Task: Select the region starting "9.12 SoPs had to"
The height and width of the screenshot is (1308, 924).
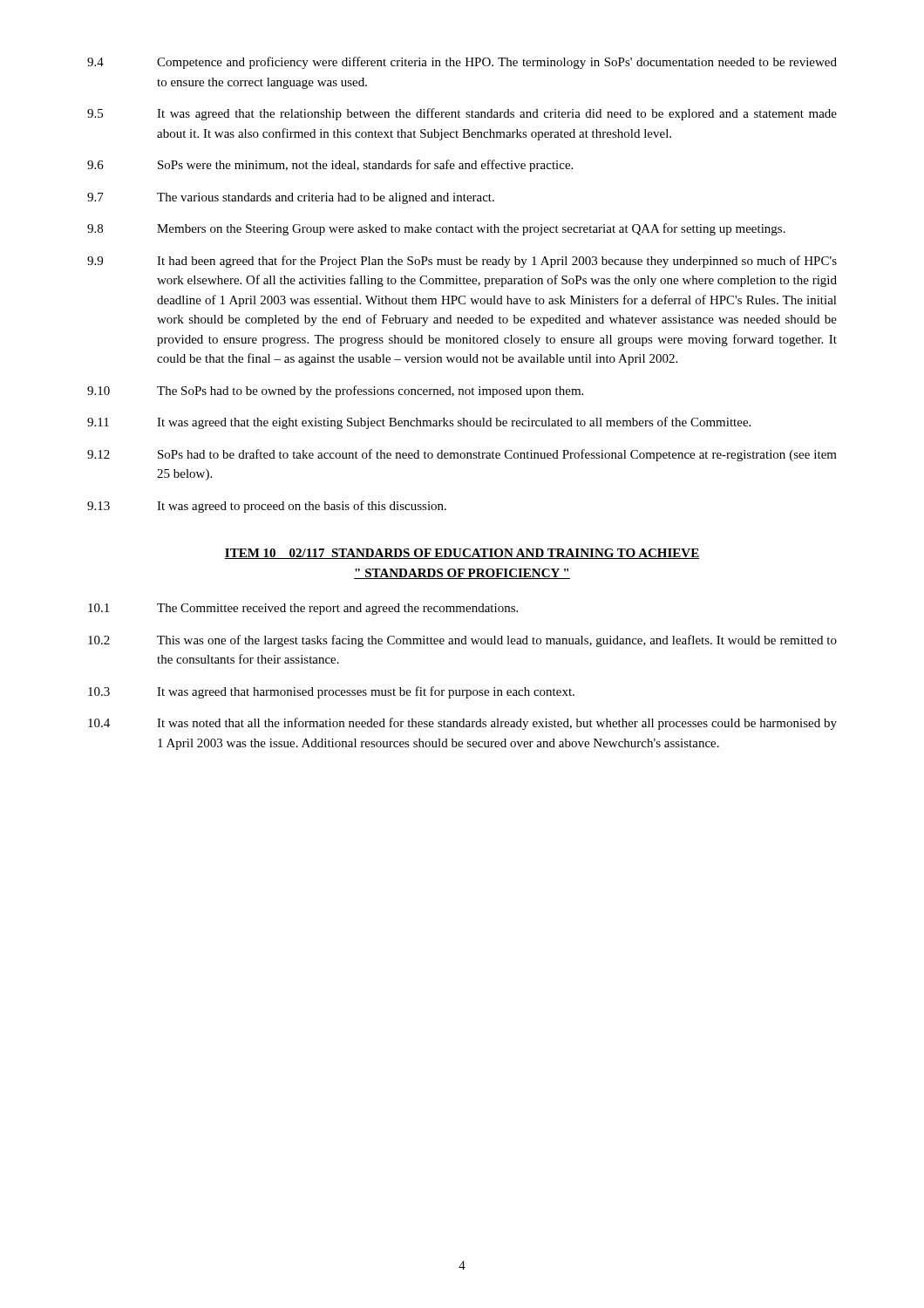Action: [x=462, y=464]
